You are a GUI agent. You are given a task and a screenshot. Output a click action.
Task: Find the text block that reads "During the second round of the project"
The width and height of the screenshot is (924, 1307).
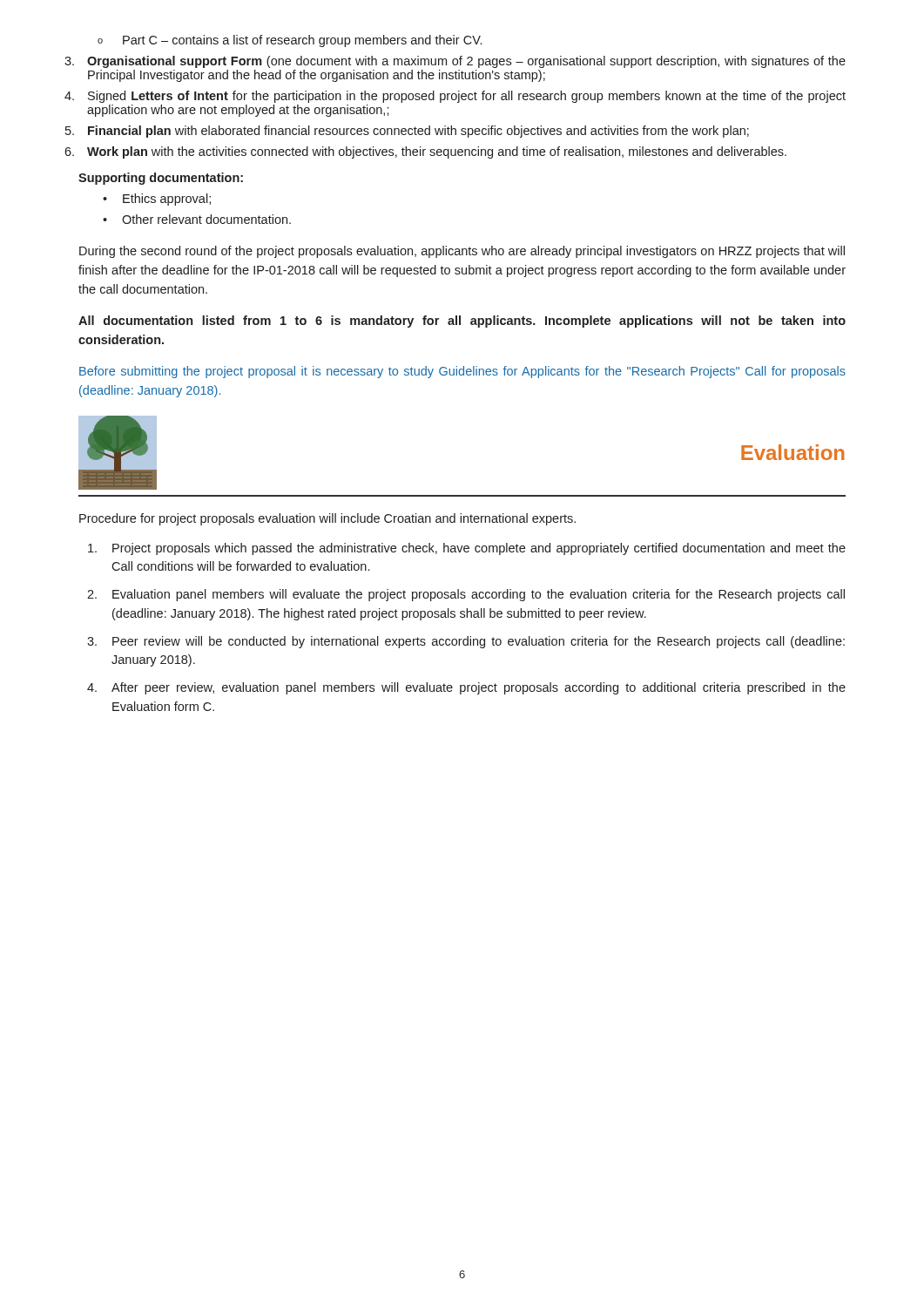coord(462,271)
